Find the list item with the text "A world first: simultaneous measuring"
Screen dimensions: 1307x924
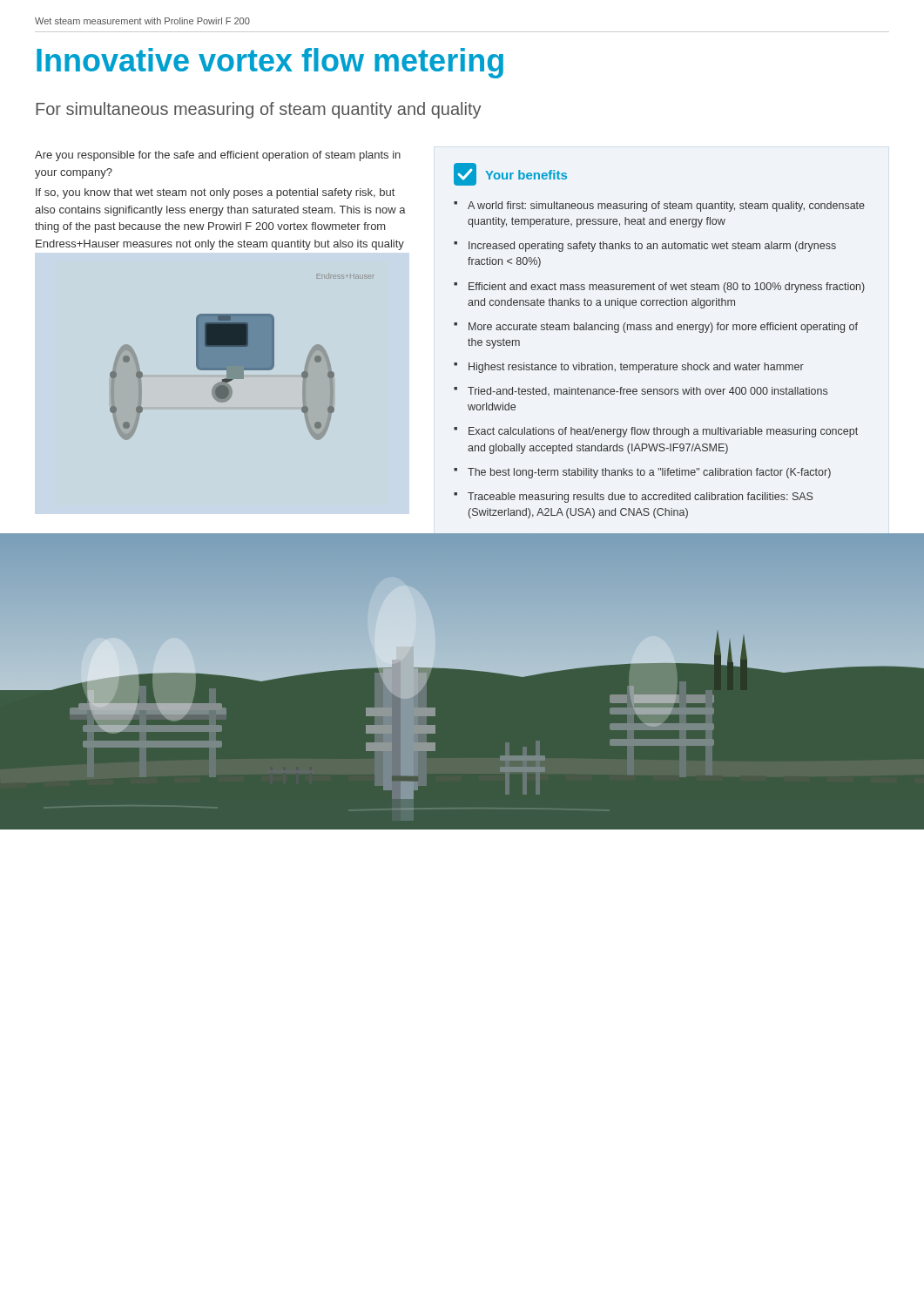pos(666,214)
